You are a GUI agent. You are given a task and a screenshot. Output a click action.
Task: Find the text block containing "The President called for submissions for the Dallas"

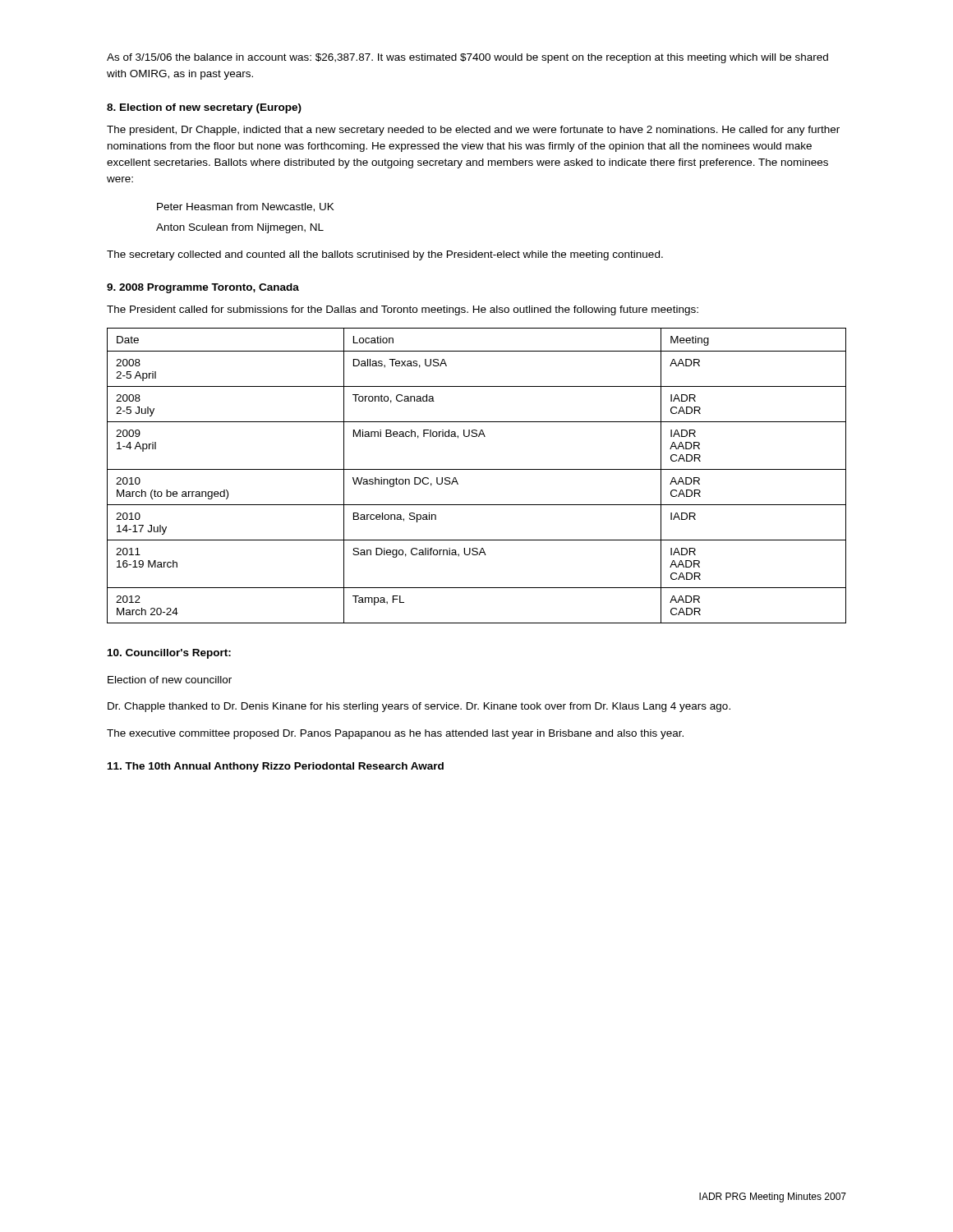[403, 309]
